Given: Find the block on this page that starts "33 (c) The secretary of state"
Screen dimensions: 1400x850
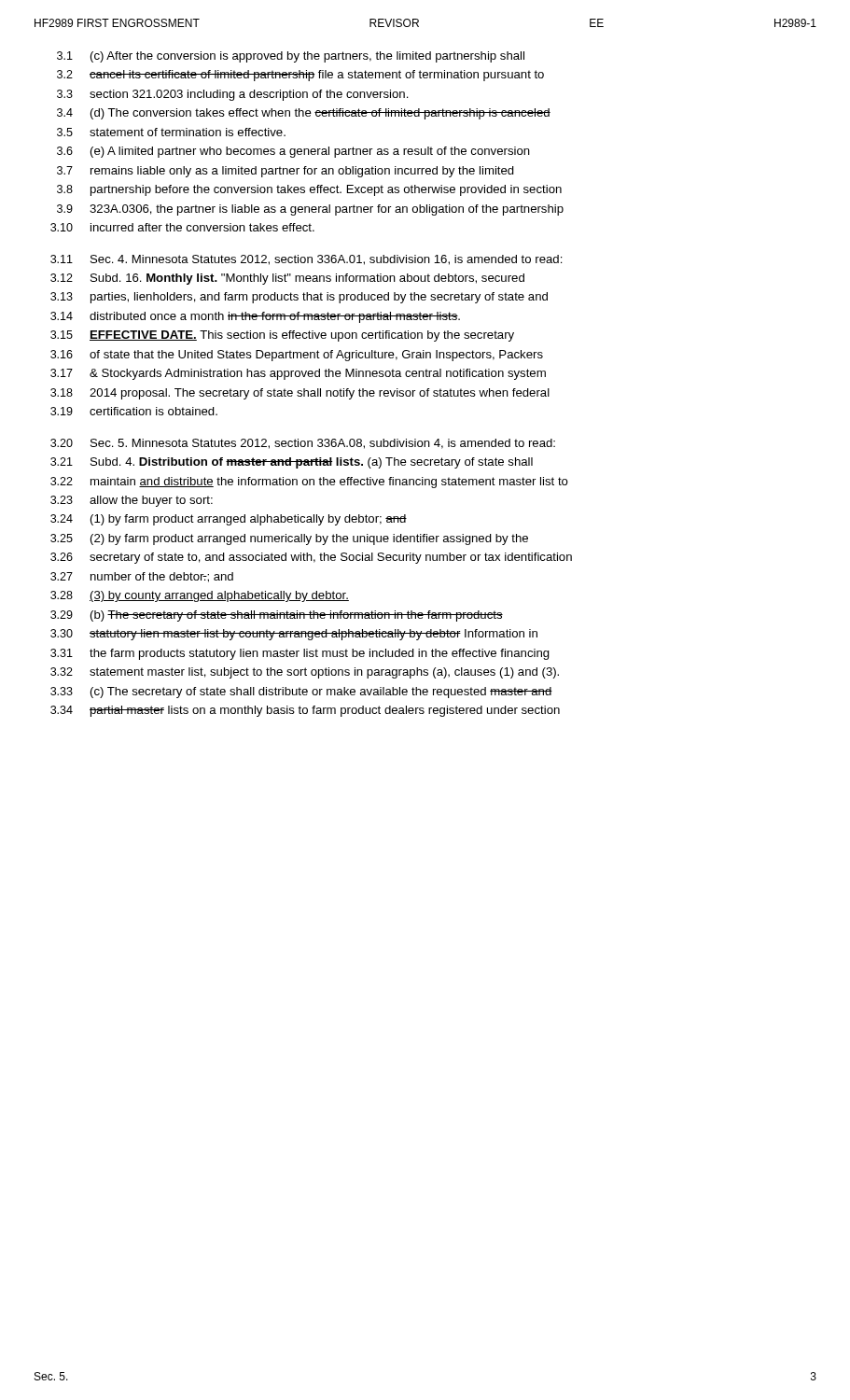Looking at the screenshot, I should [x=425, y=701].
